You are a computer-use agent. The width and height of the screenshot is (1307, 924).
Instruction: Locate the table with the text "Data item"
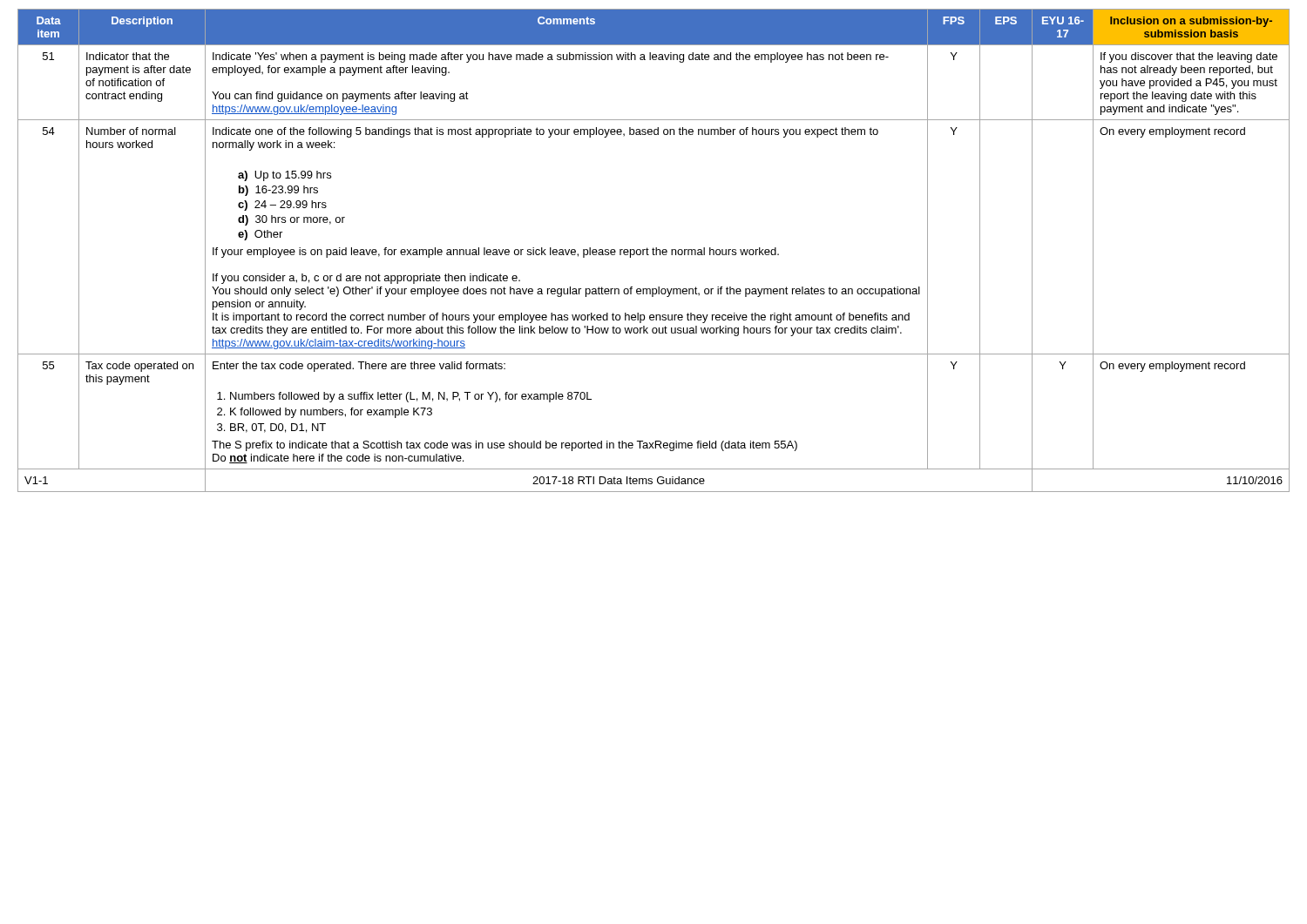[654, 250]
